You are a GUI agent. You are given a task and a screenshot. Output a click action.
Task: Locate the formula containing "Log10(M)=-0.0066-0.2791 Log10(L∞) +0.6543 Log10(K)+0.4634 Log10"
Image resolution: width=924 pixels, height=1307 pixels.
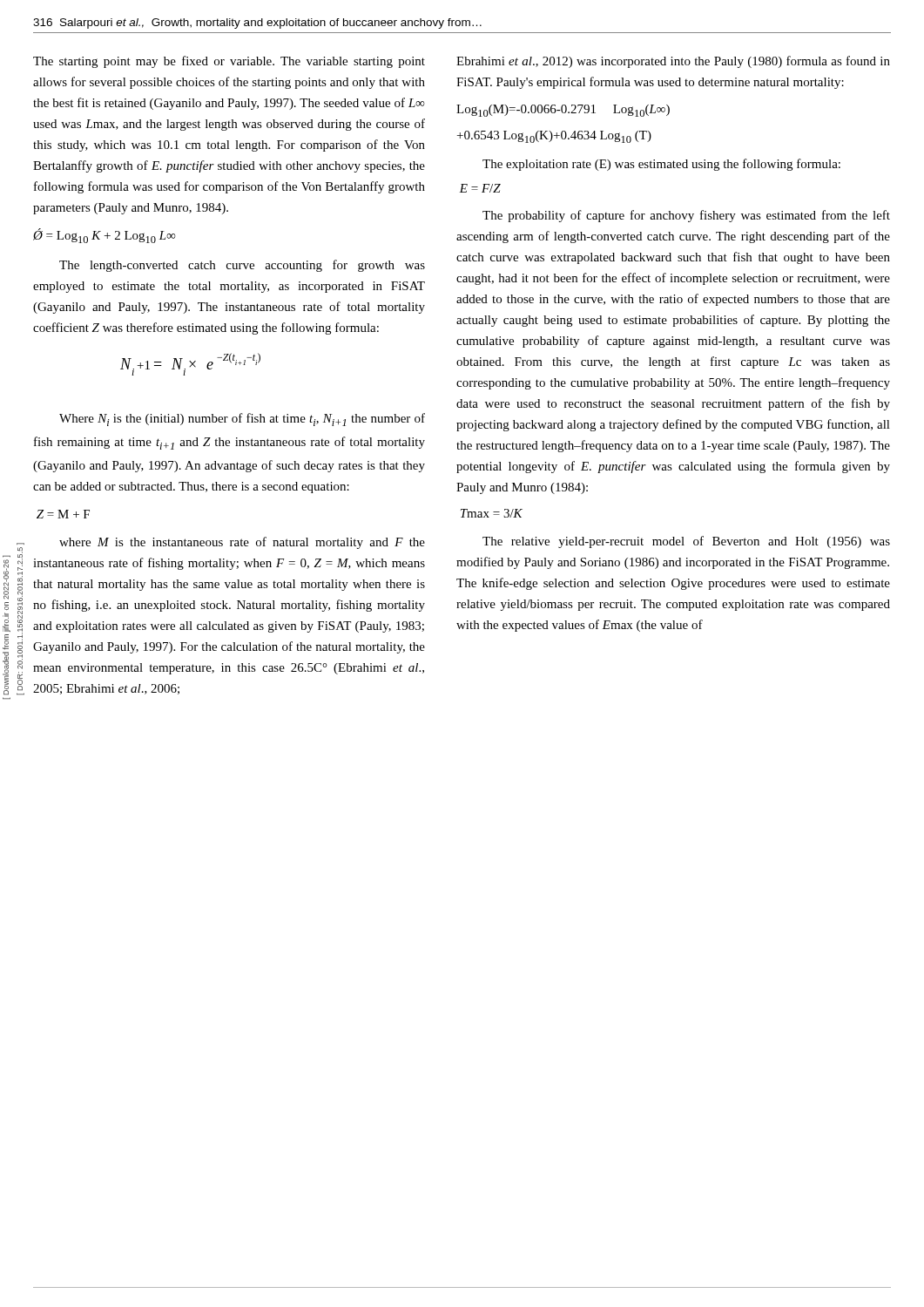[x=563, y=124]
